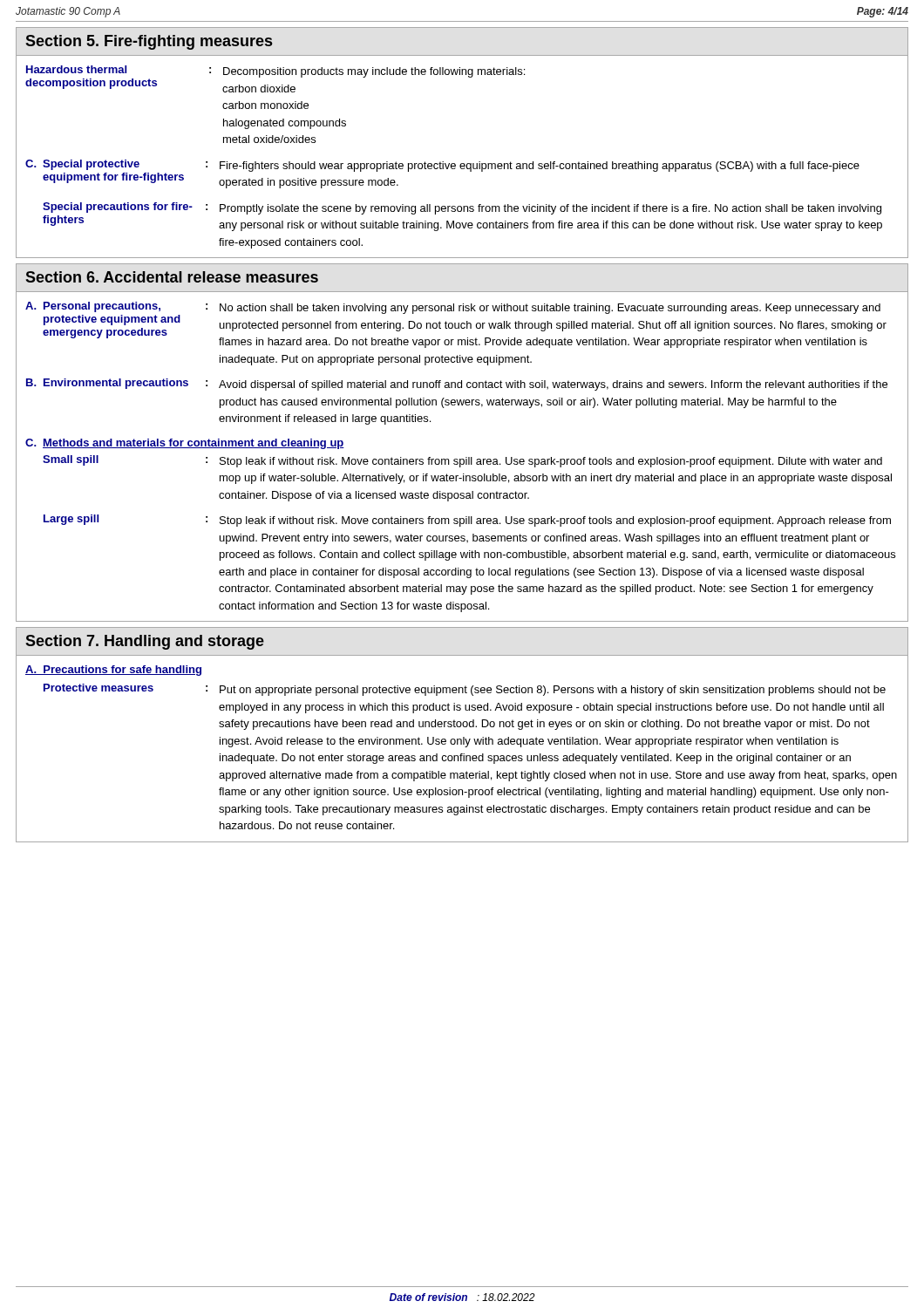924x1308 pixels.
Task: Find the block on this page that starts "C. Methods and"
Action: 185,444
